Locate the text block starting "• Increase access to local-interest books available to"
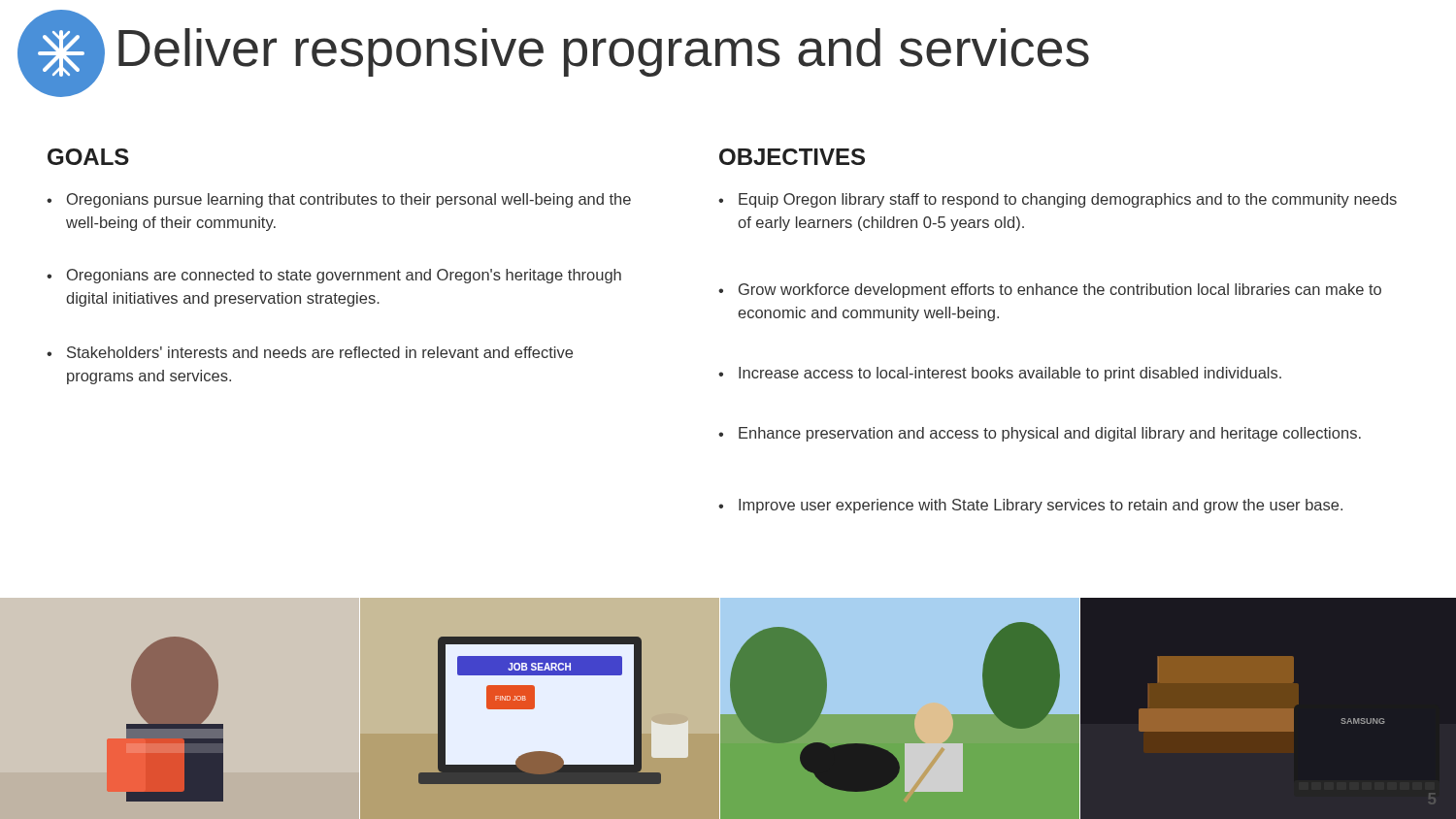 coord(1000,374)
